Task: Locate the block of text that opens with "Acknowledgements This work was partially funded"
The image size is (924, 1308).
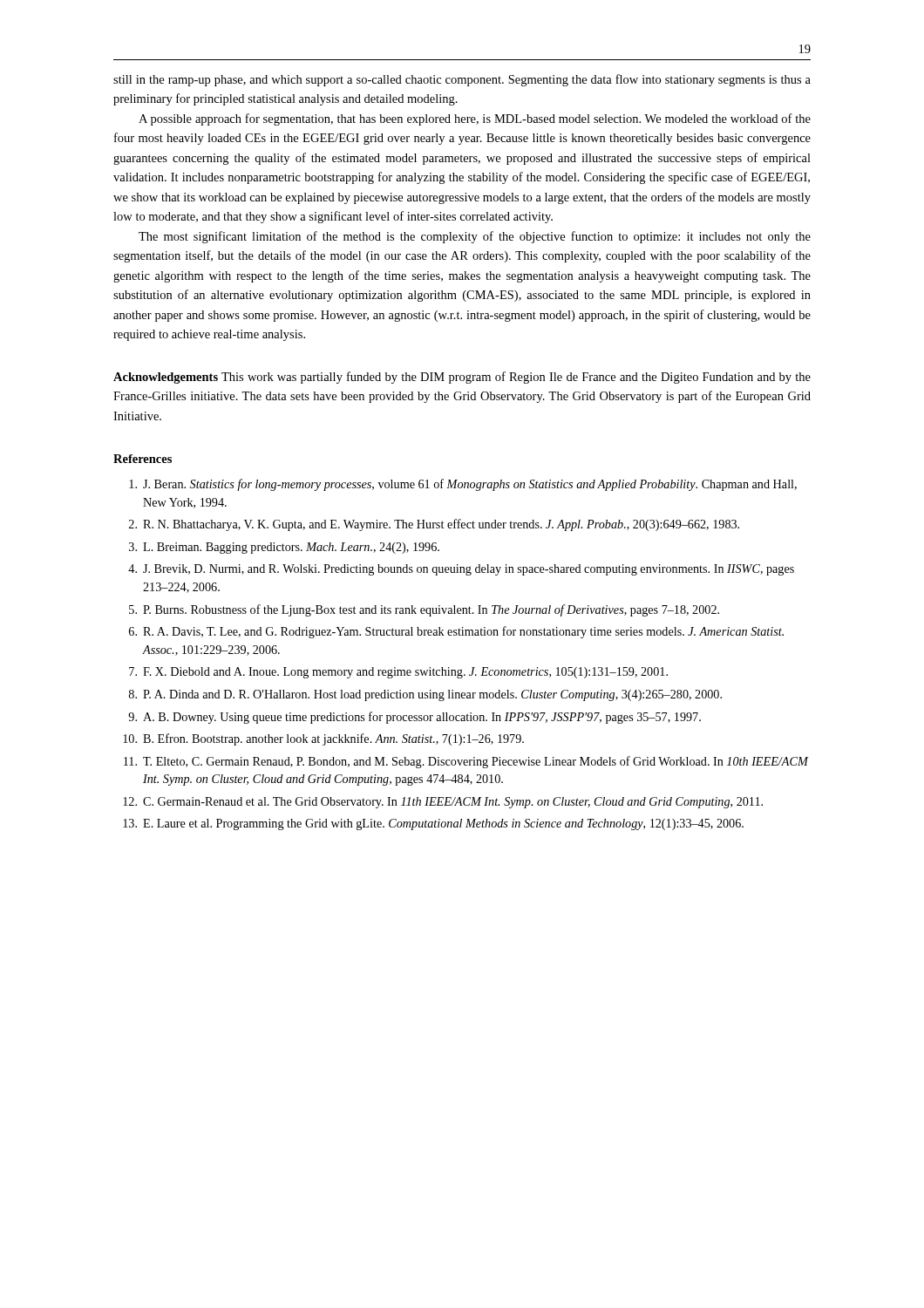Action: coord(462,396)
